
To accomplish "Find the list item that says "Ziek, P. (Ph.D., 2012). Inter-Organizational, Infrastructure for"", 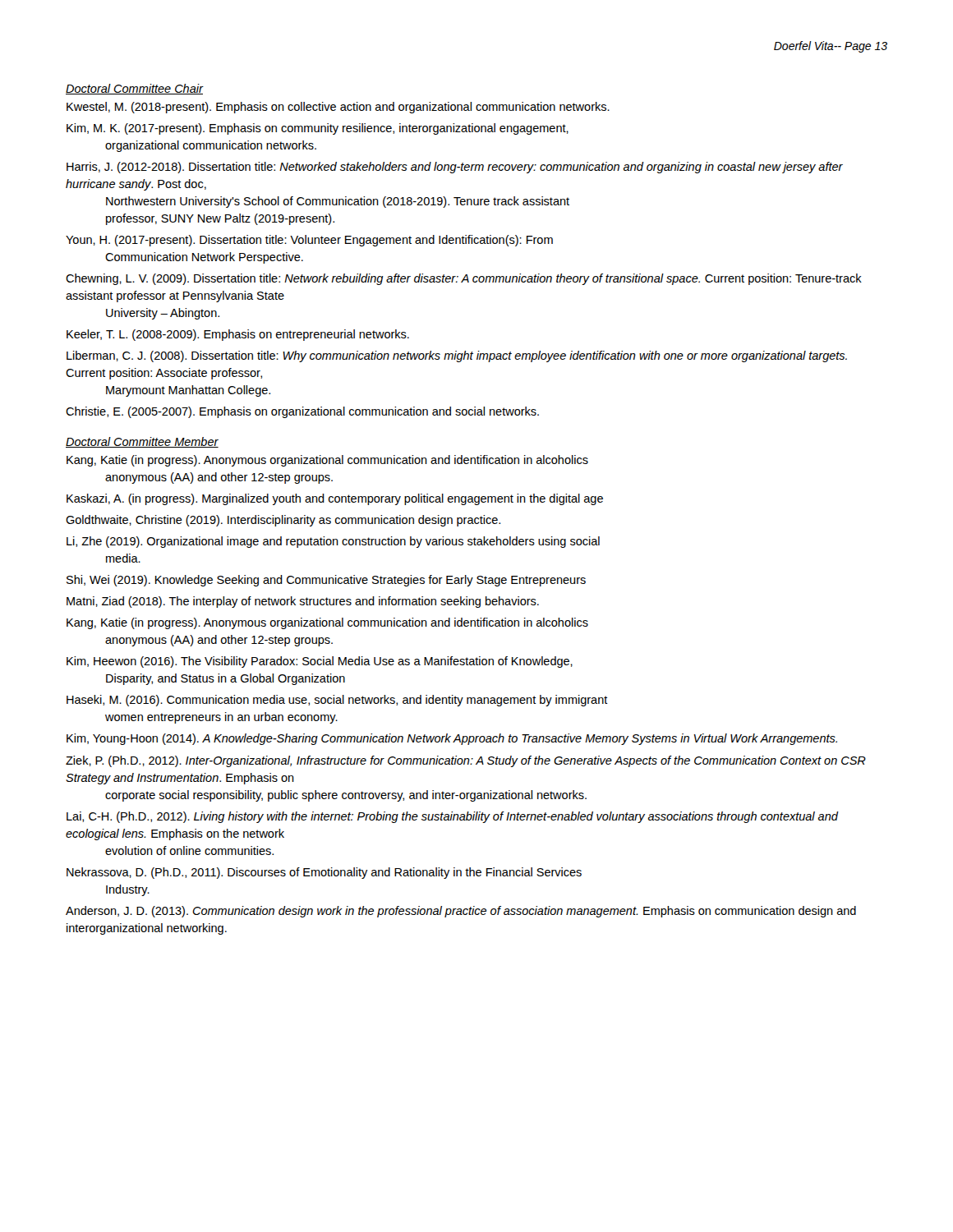I will (x=466, y=761).
